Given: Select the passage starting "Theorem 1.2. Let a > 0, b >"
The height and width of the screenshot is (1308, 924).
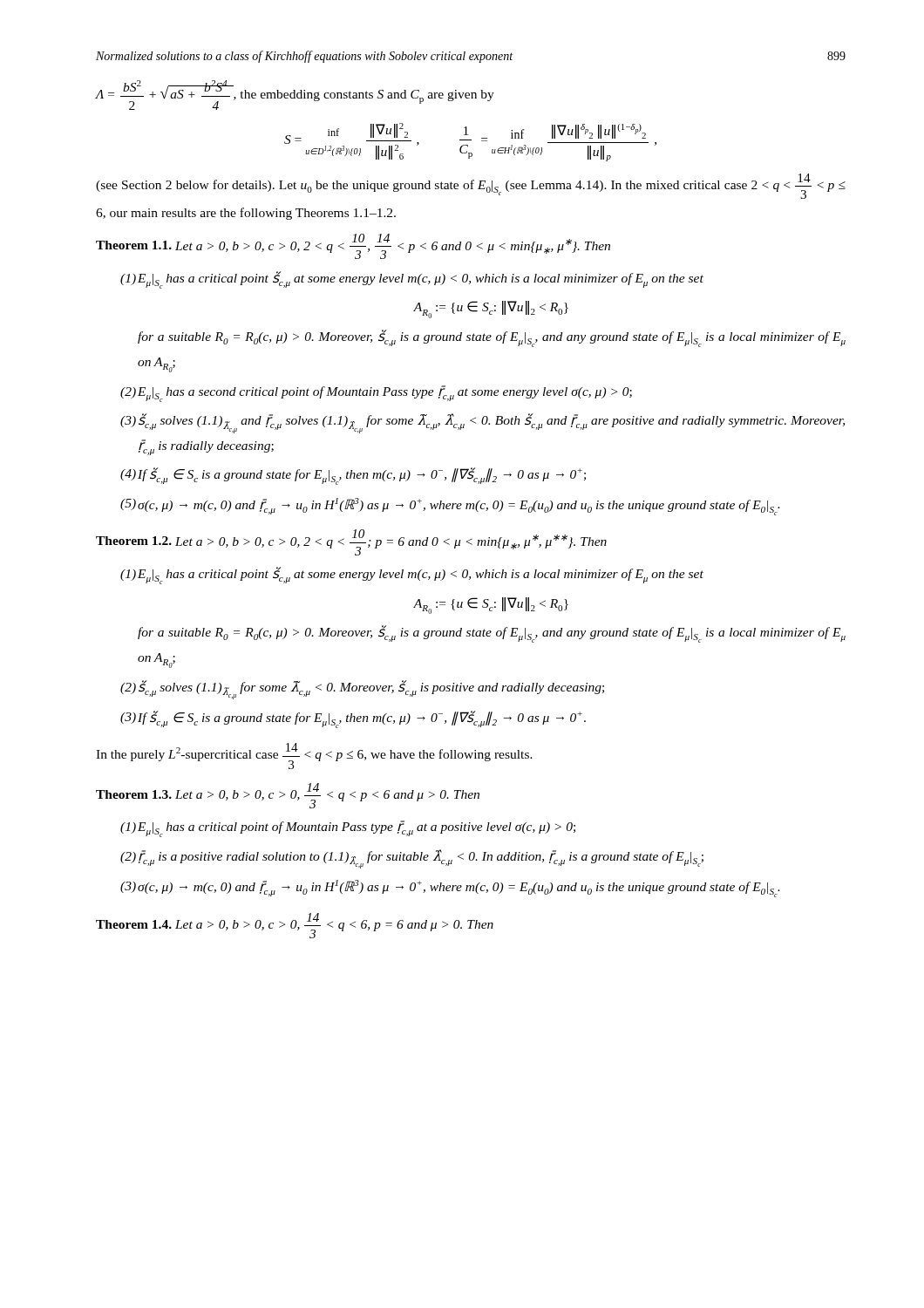Looking at the screenshot, I should pyautogui.click(x=351, y=542).
